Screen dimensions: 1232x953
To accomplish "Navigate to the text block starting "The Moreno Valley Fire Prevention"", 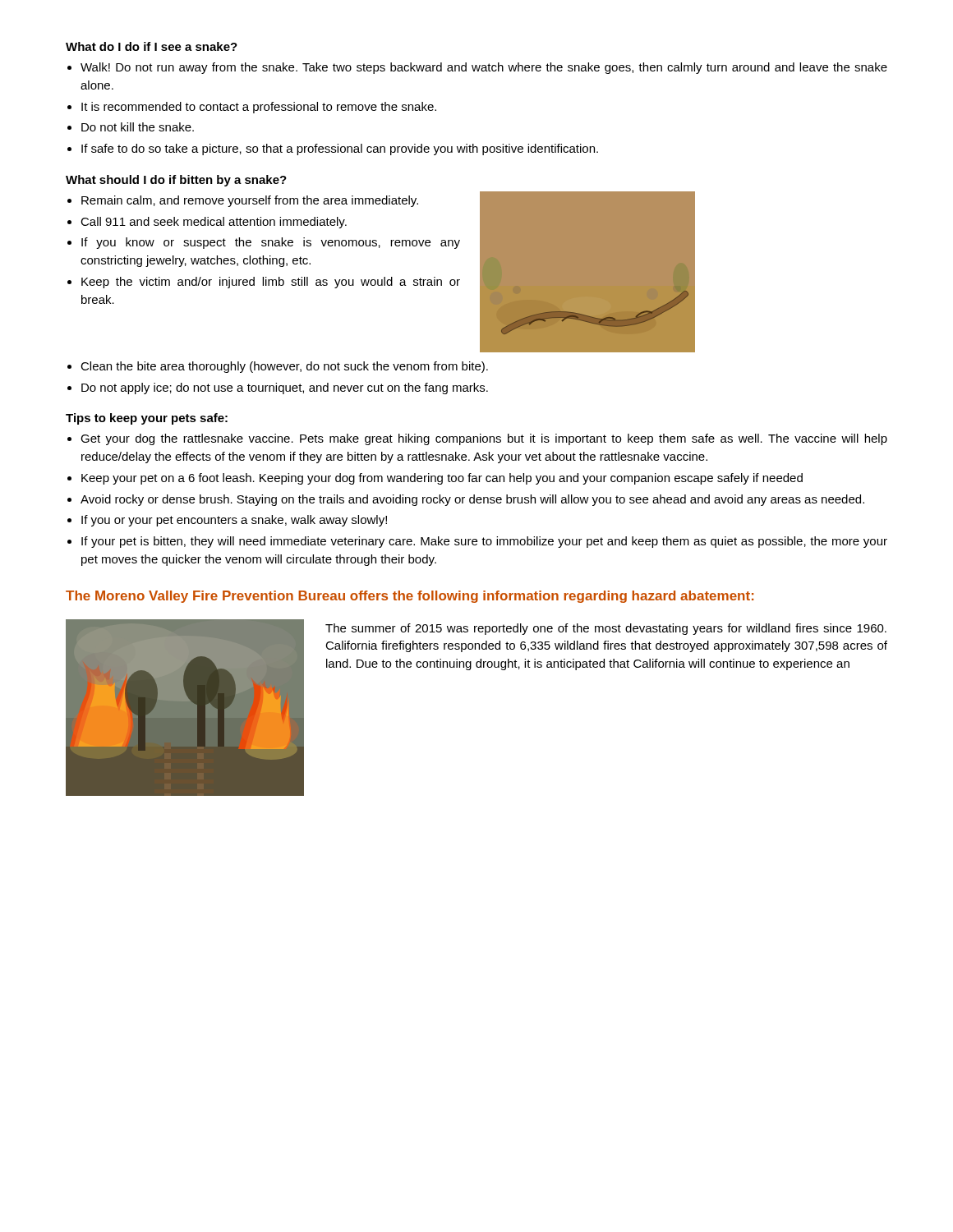I will [x=410, y=595].
